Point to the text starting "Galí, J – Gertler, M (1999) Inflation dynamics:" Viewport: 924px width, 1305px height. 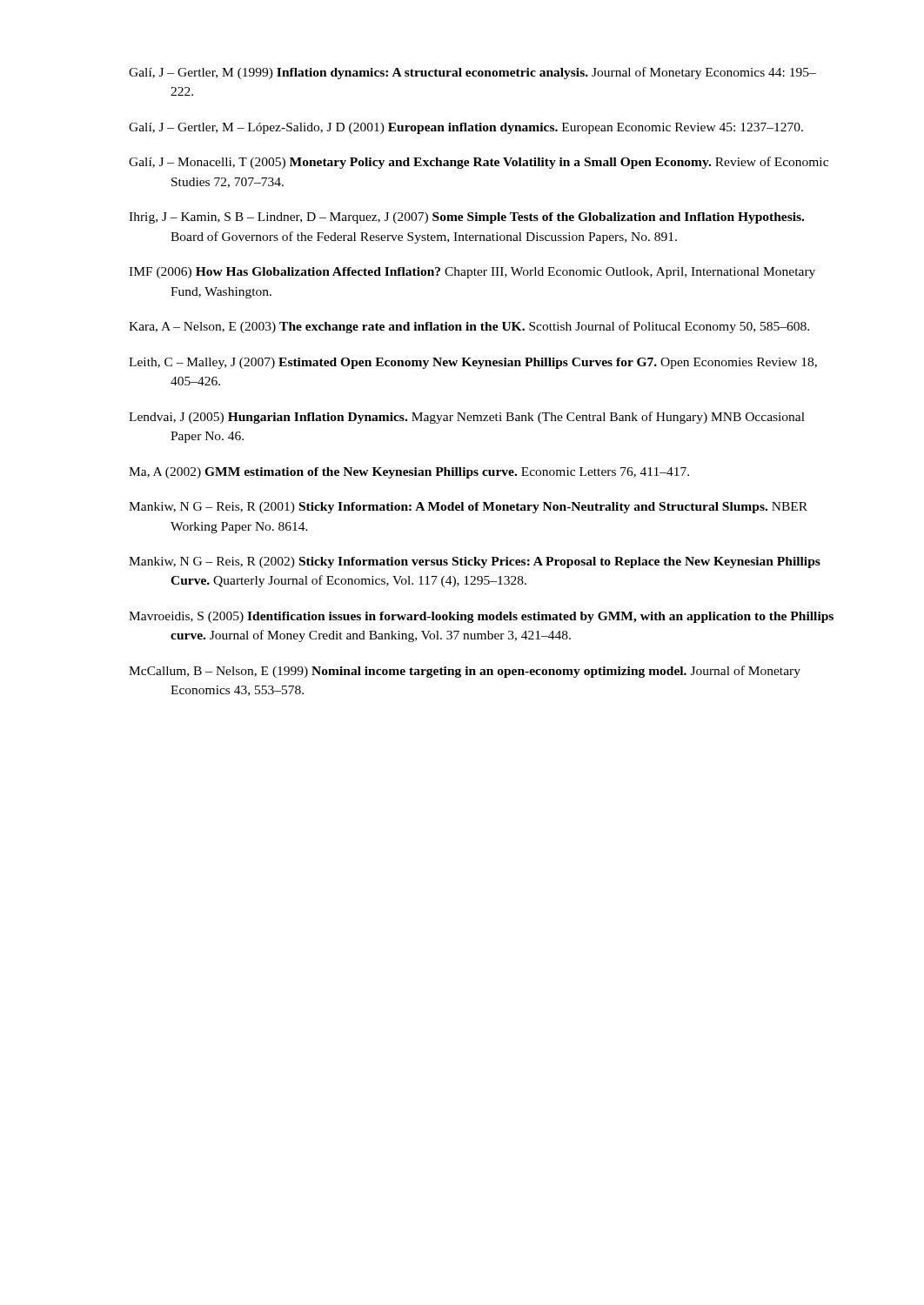click(472, 81)
